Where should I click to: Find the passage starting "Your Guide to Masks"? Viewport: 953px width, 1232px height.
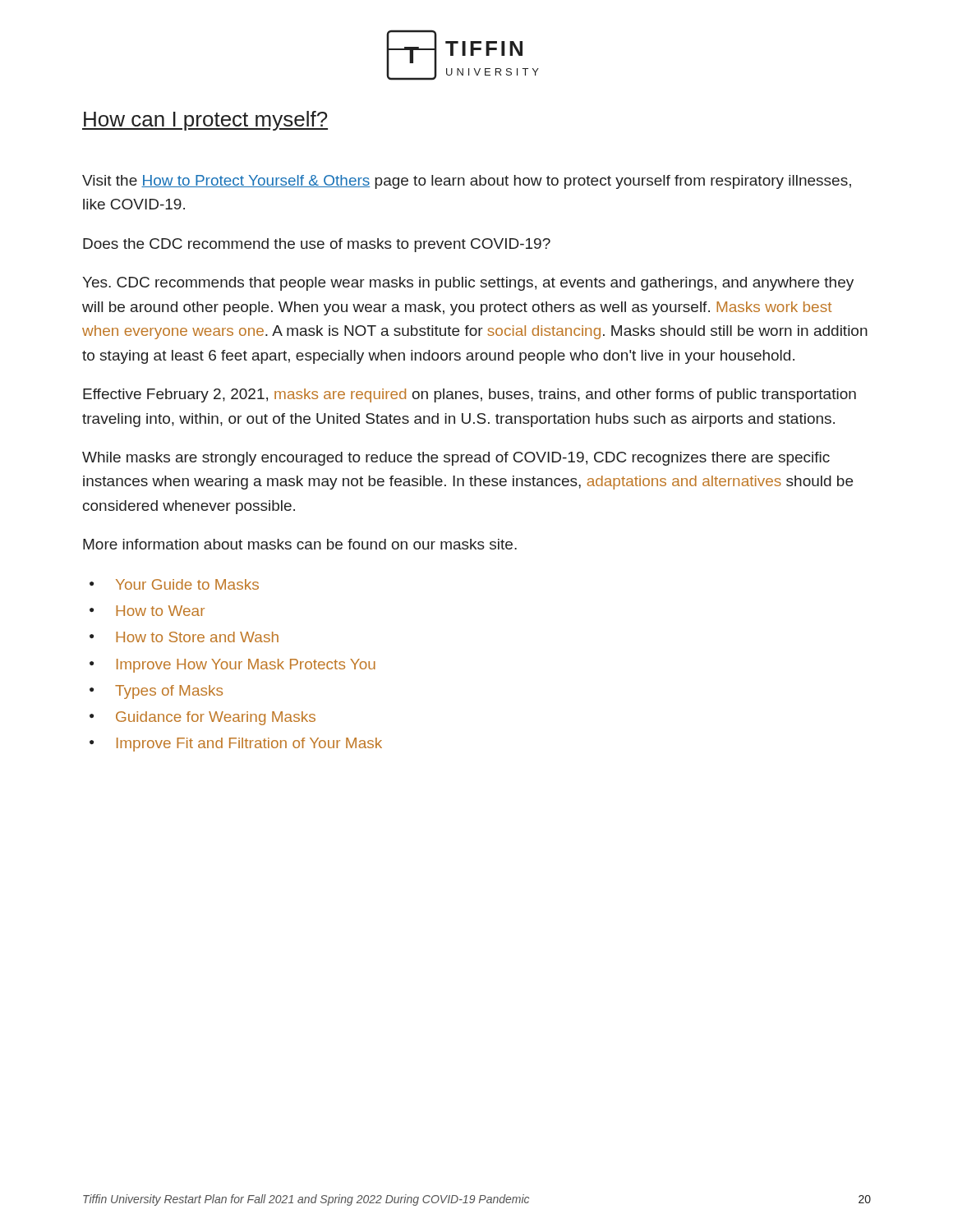pyautogui.click(x=187, y=584)
